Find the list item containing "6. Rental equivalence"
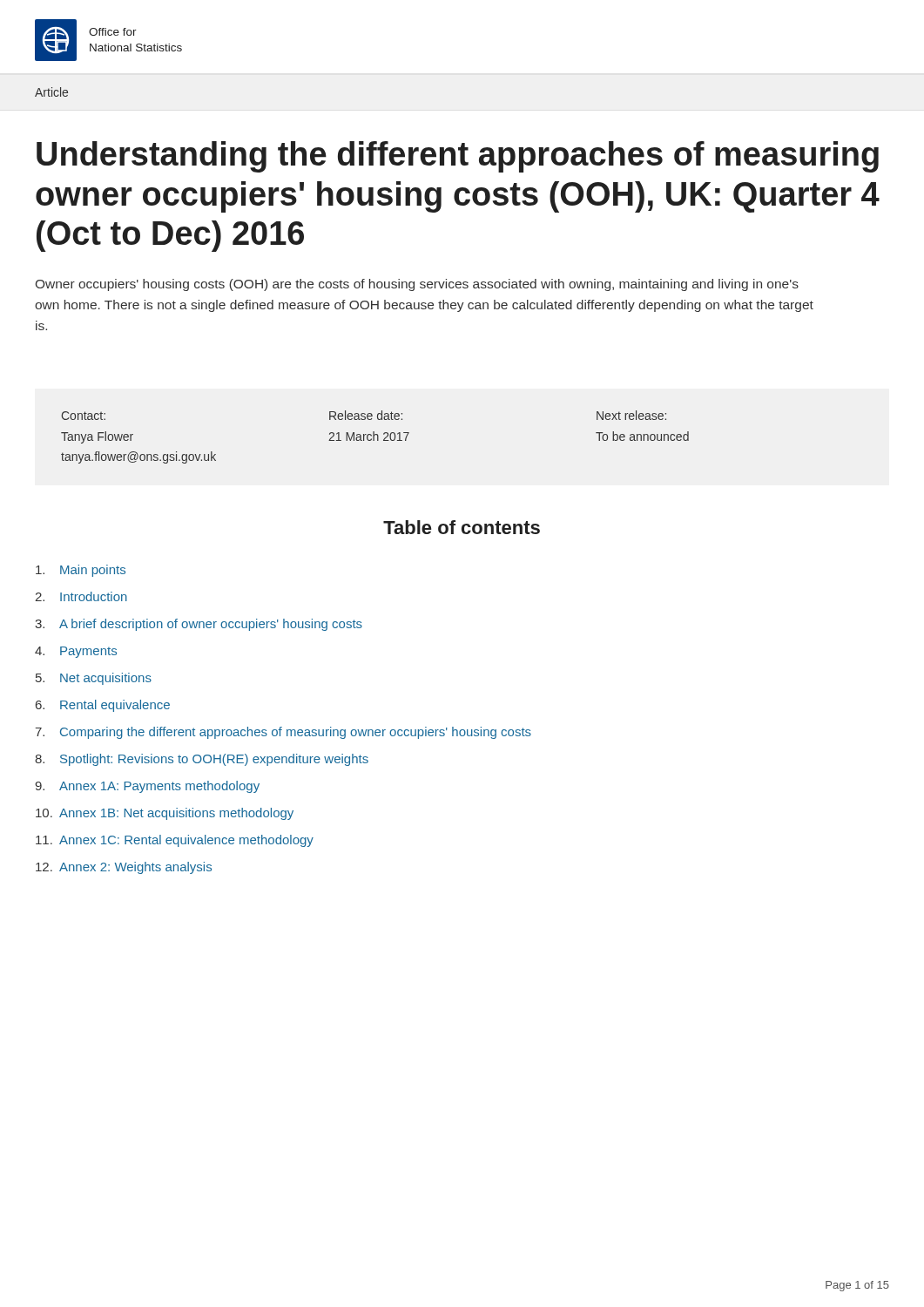 [x=103, y=705]
